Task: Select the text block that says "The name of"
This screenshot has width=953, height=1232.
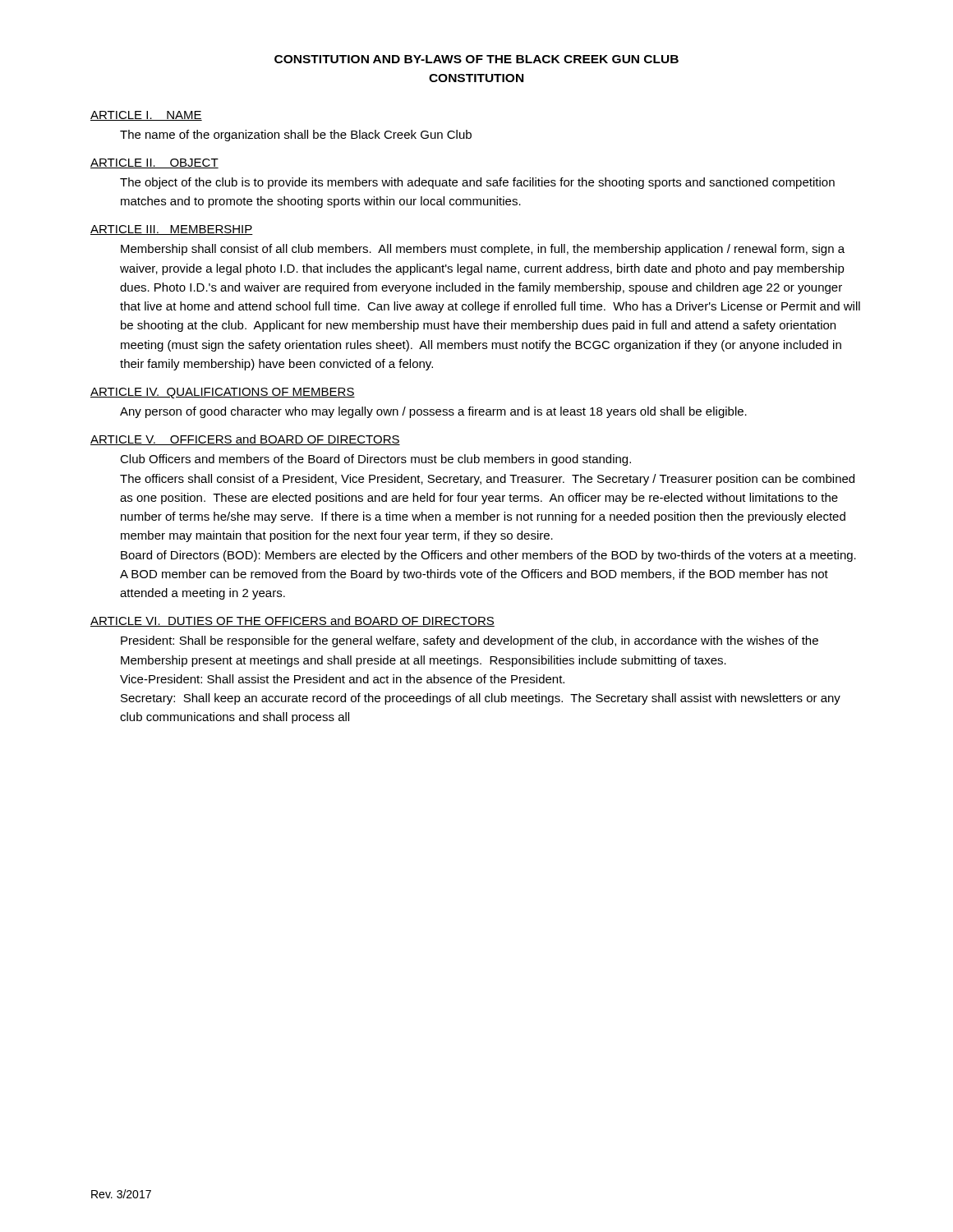Action: (296, 134)
